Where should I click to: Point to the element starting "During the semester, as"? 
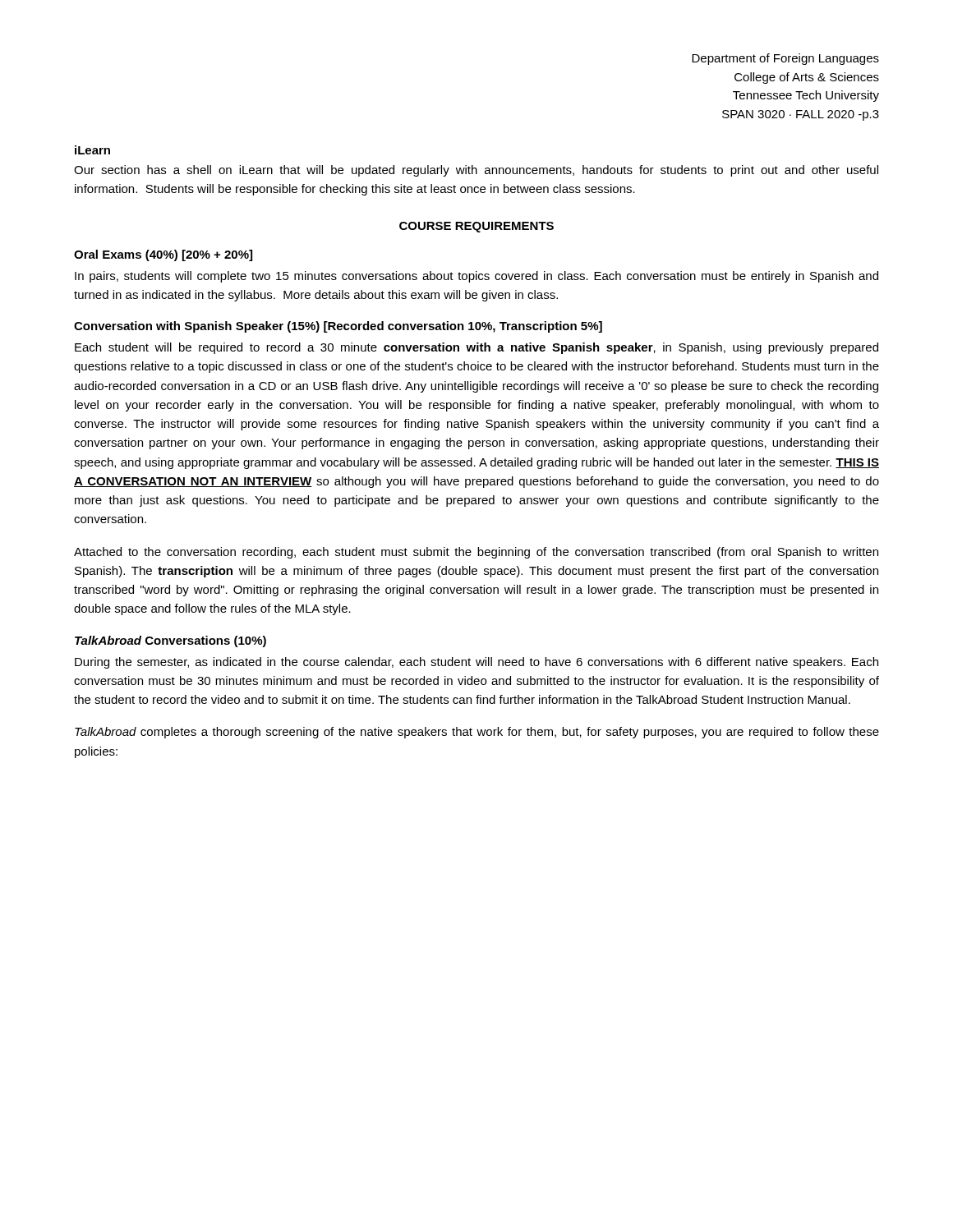click(x=476, y=680)
